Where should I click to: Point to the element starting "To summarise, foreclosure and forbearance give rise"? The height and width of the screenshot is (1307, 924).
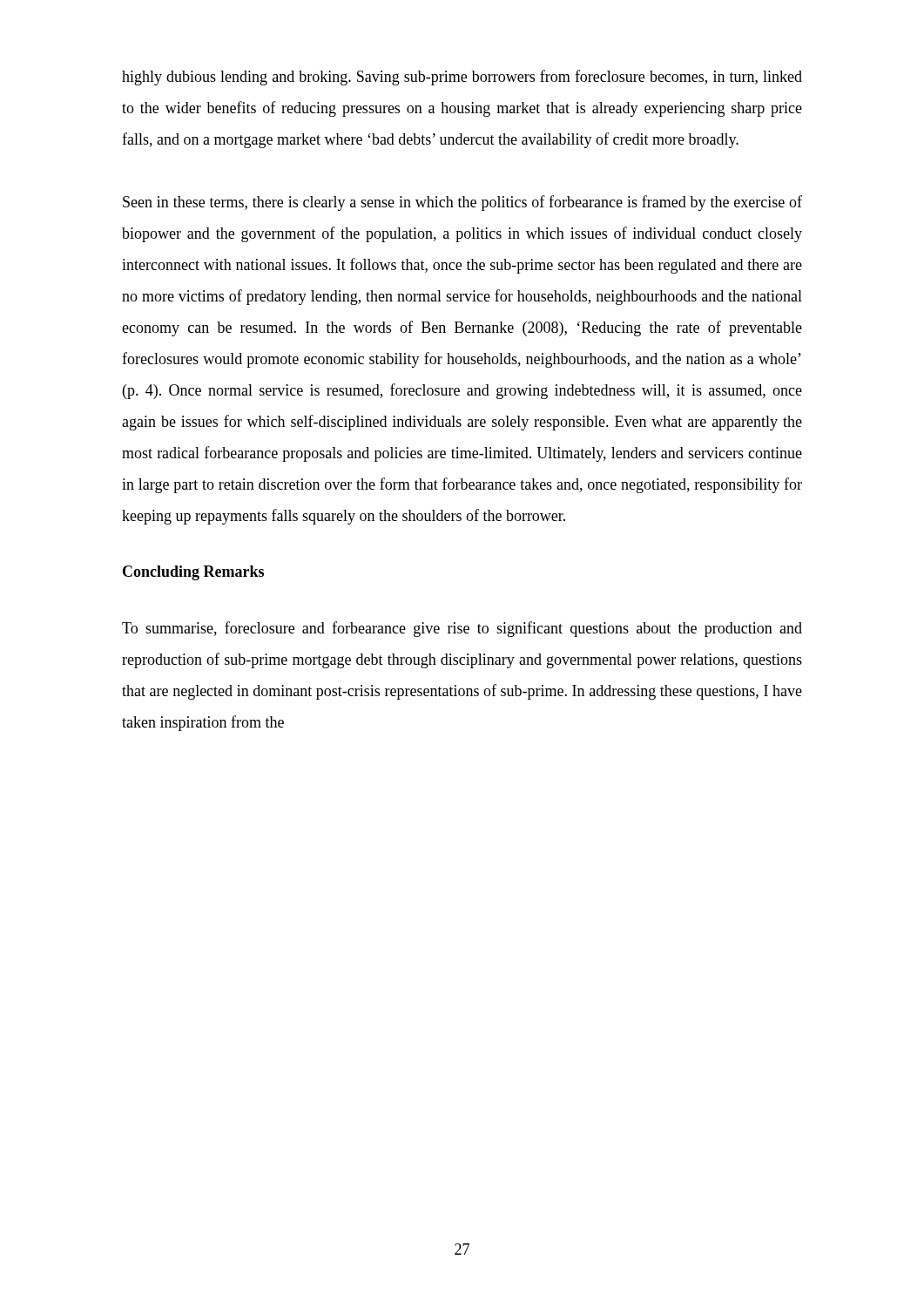point(462,675)
